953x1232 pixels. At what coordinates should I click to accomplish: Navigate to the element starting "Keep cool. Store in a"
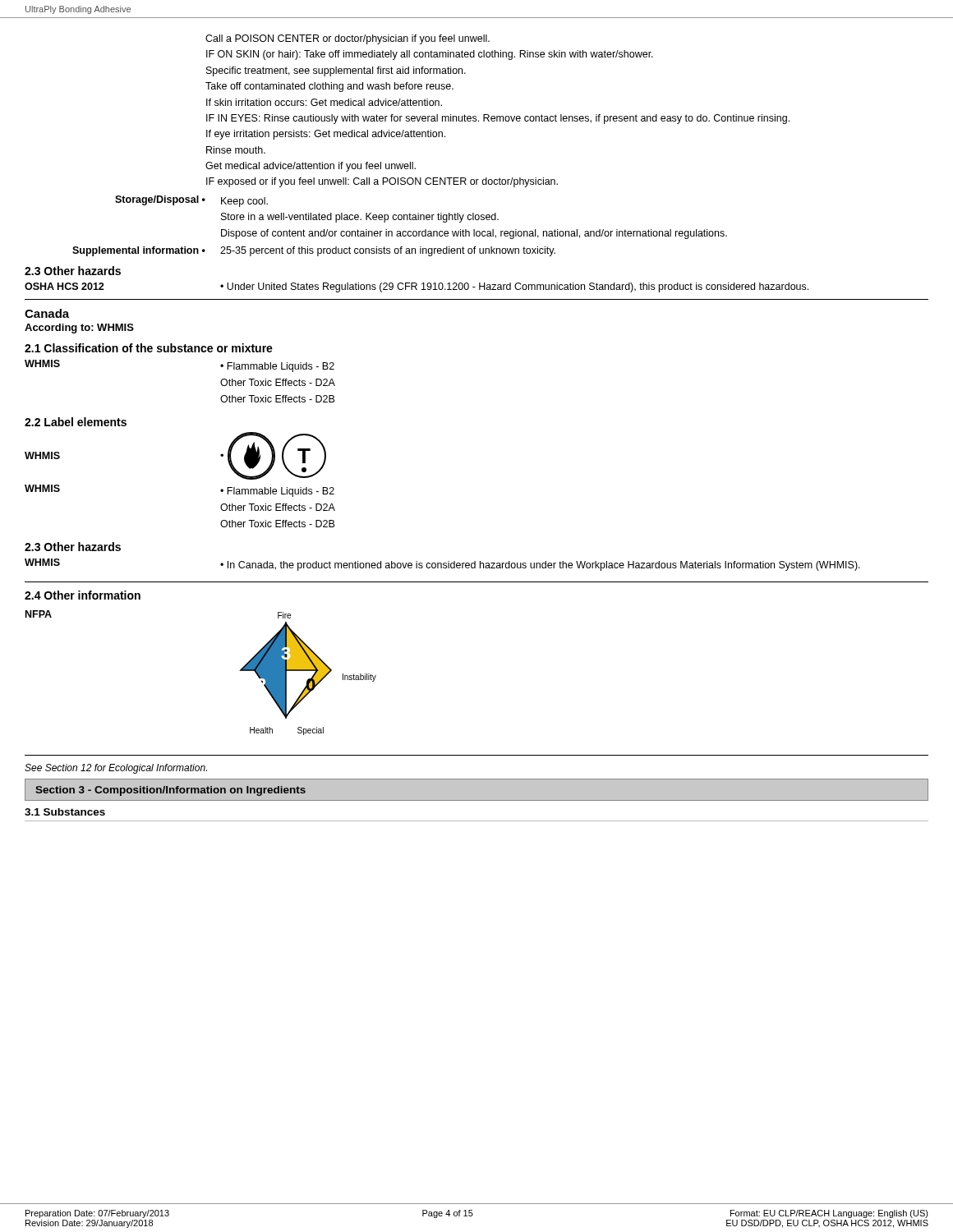[x=474, y=217]
